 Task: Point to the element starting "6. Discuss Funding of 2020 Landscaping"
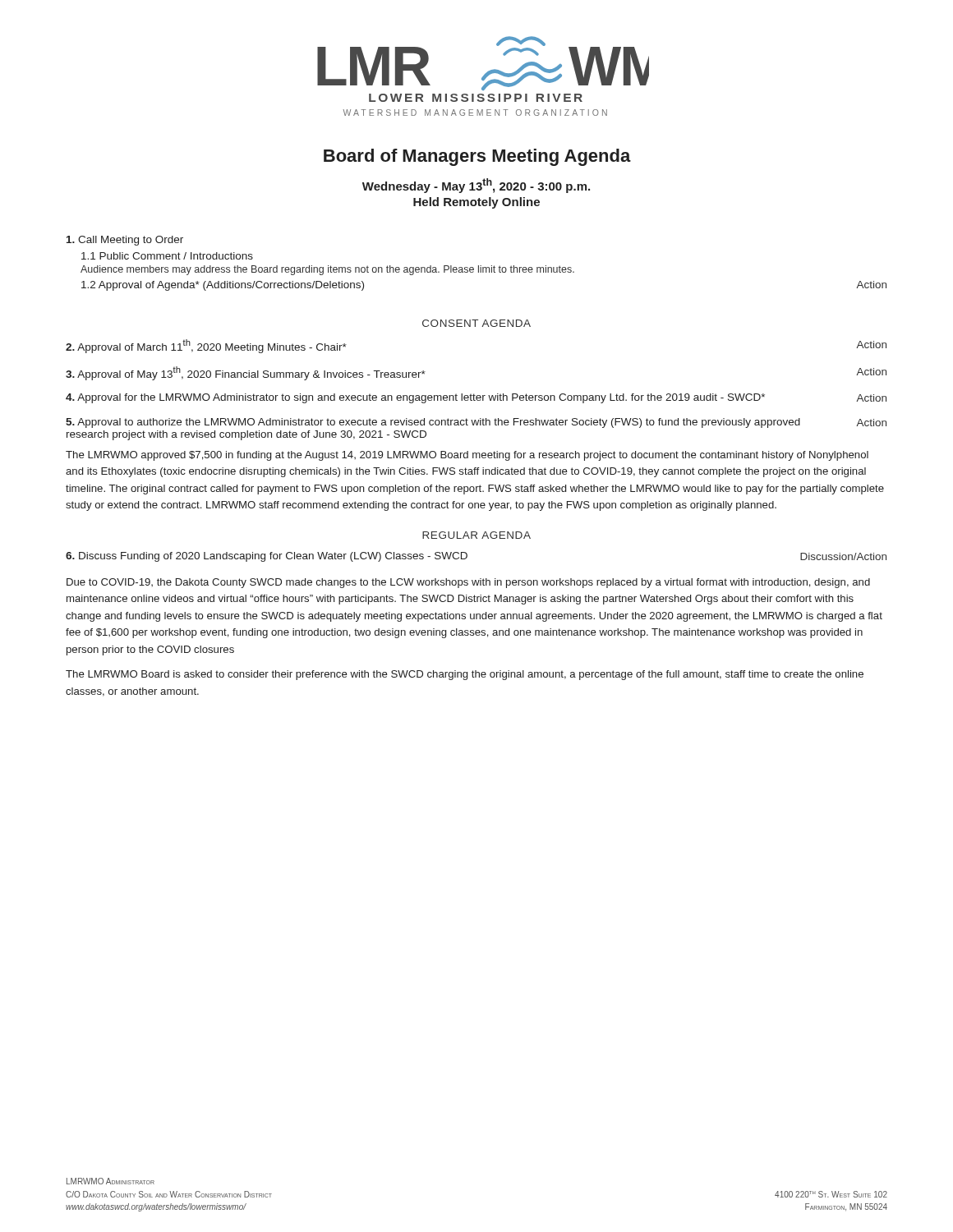[476, 556]
